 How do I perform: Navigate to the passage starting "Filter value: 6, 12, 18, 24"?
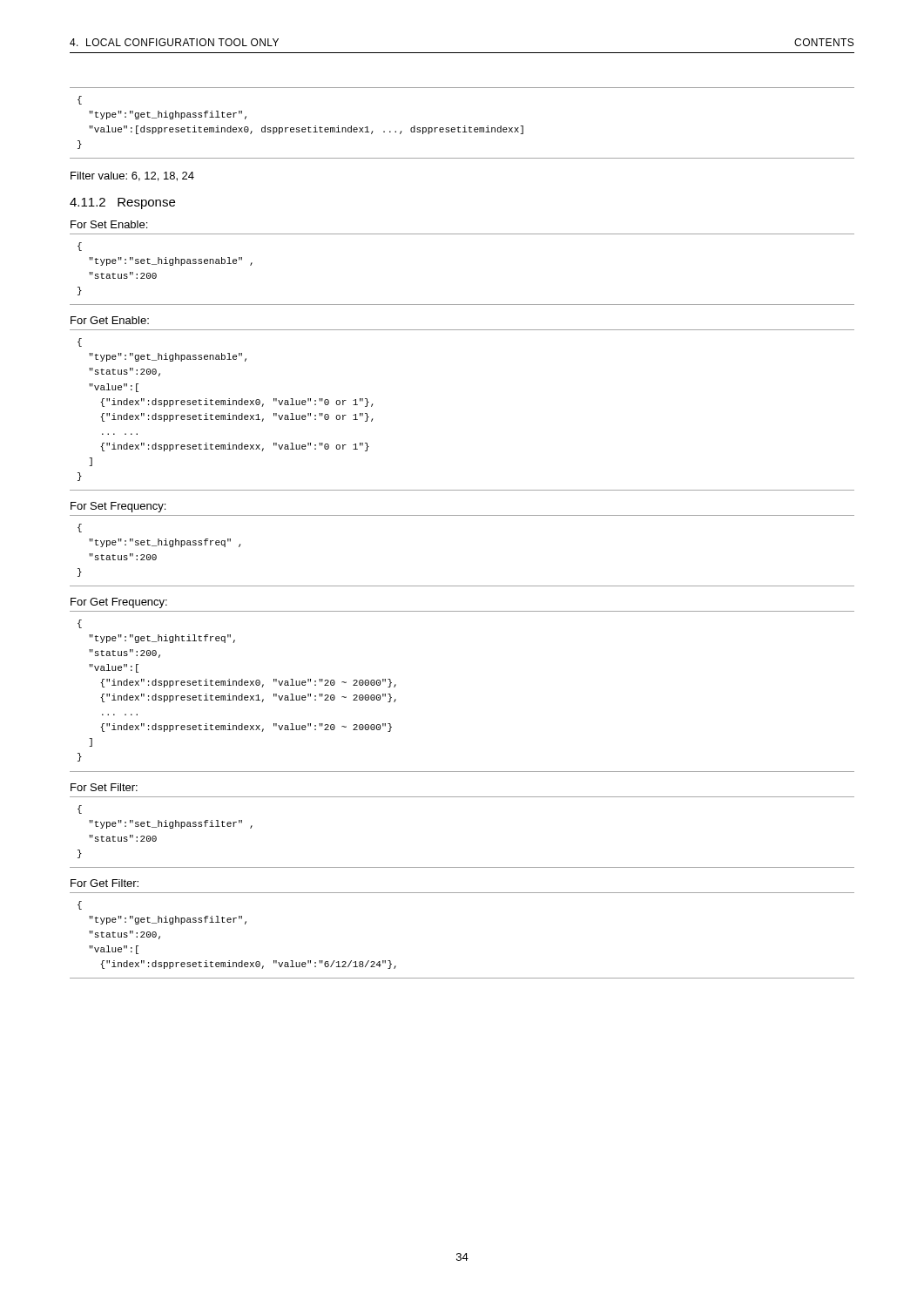pyautogui.click(x=132, y=176)
